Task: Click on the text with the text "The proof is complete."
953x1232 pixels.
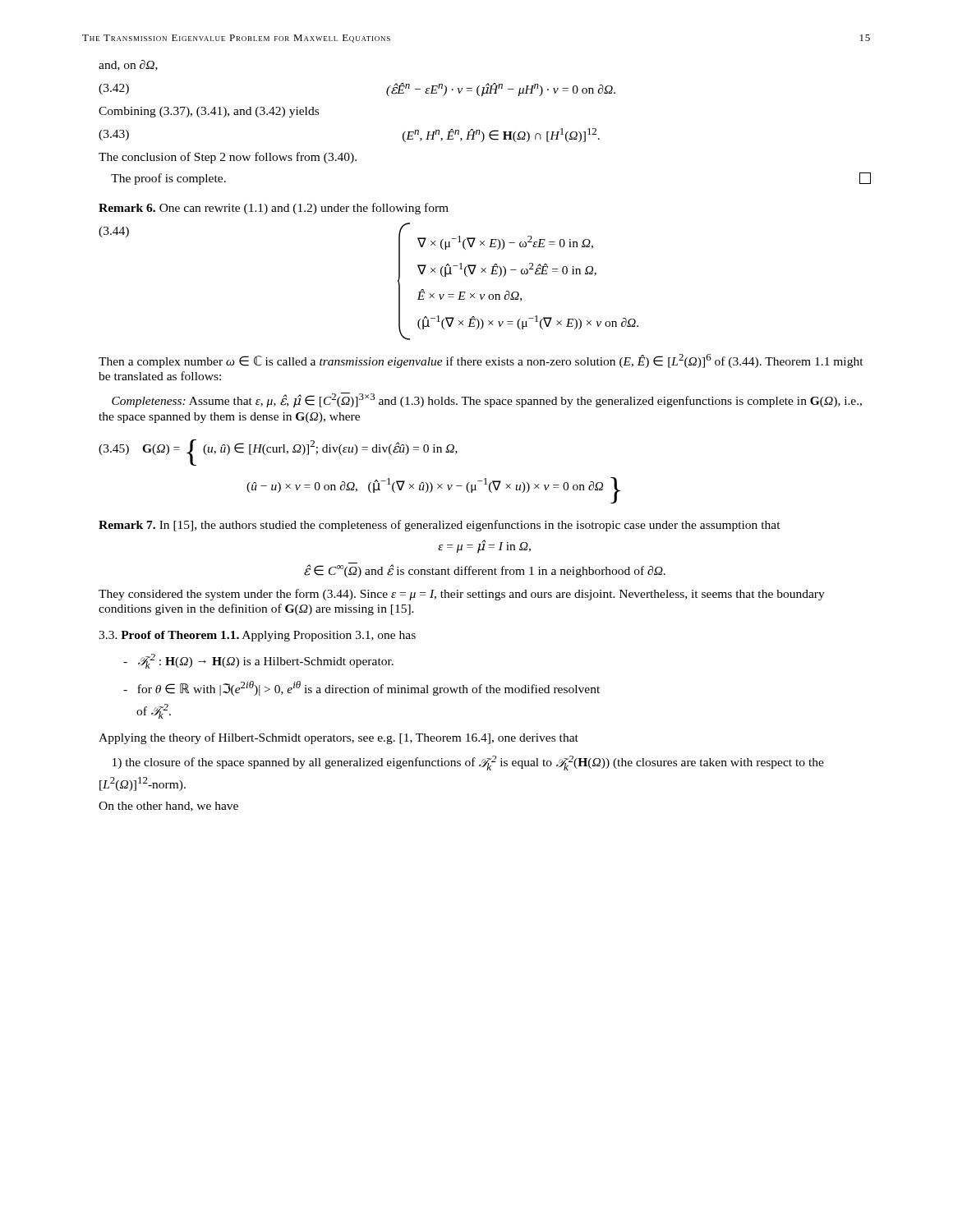Action: click(169, 179)
